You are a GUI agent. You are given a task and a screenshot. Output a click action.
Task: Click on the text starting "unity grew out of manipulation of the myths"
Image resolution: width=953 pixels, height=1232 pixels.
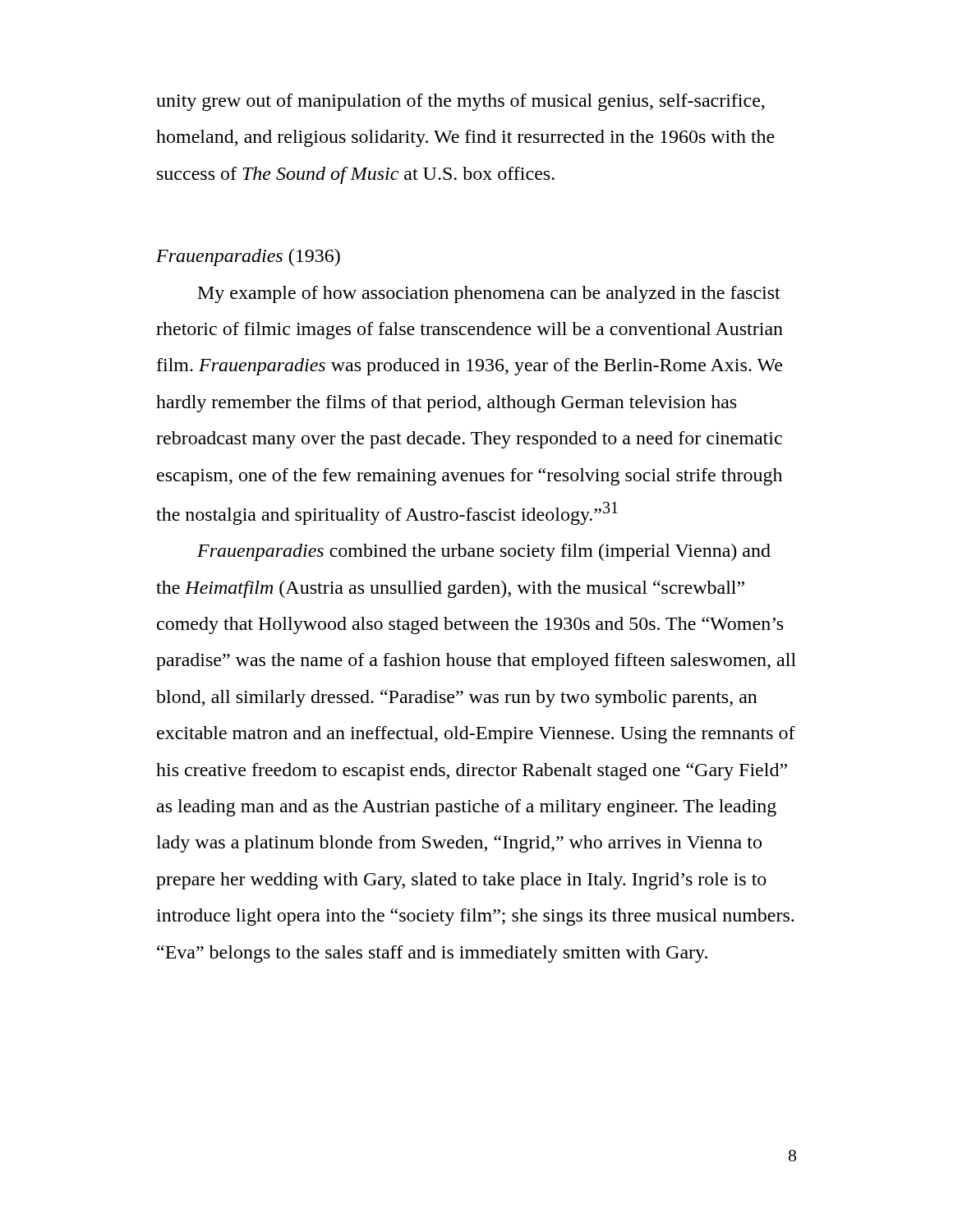pyautogui.click(x=465, y=137)
